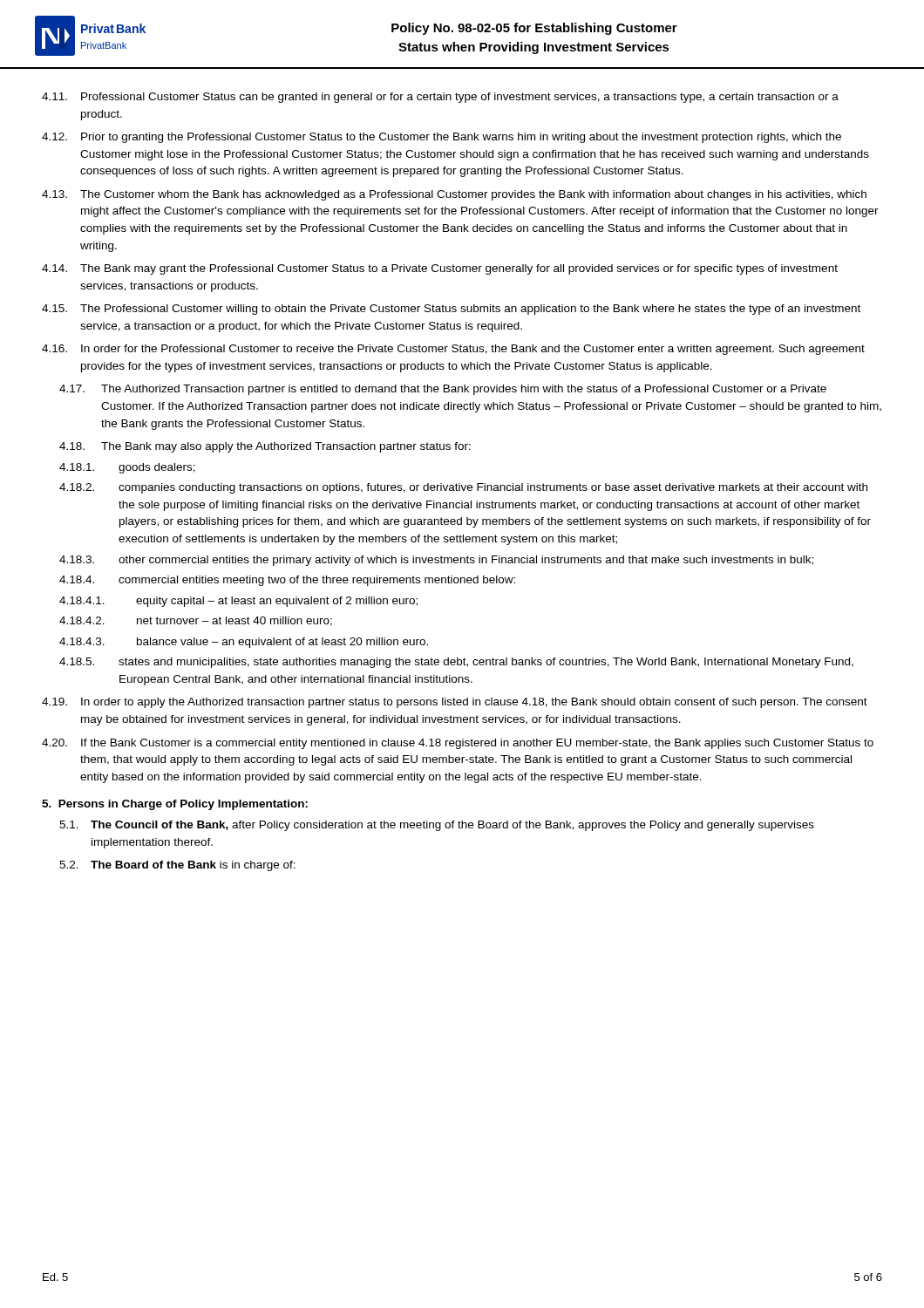
Task: Click on the list item that reads "4.18.4.3. balance value – an equivalent of at"
Action: tap(244, 641)
